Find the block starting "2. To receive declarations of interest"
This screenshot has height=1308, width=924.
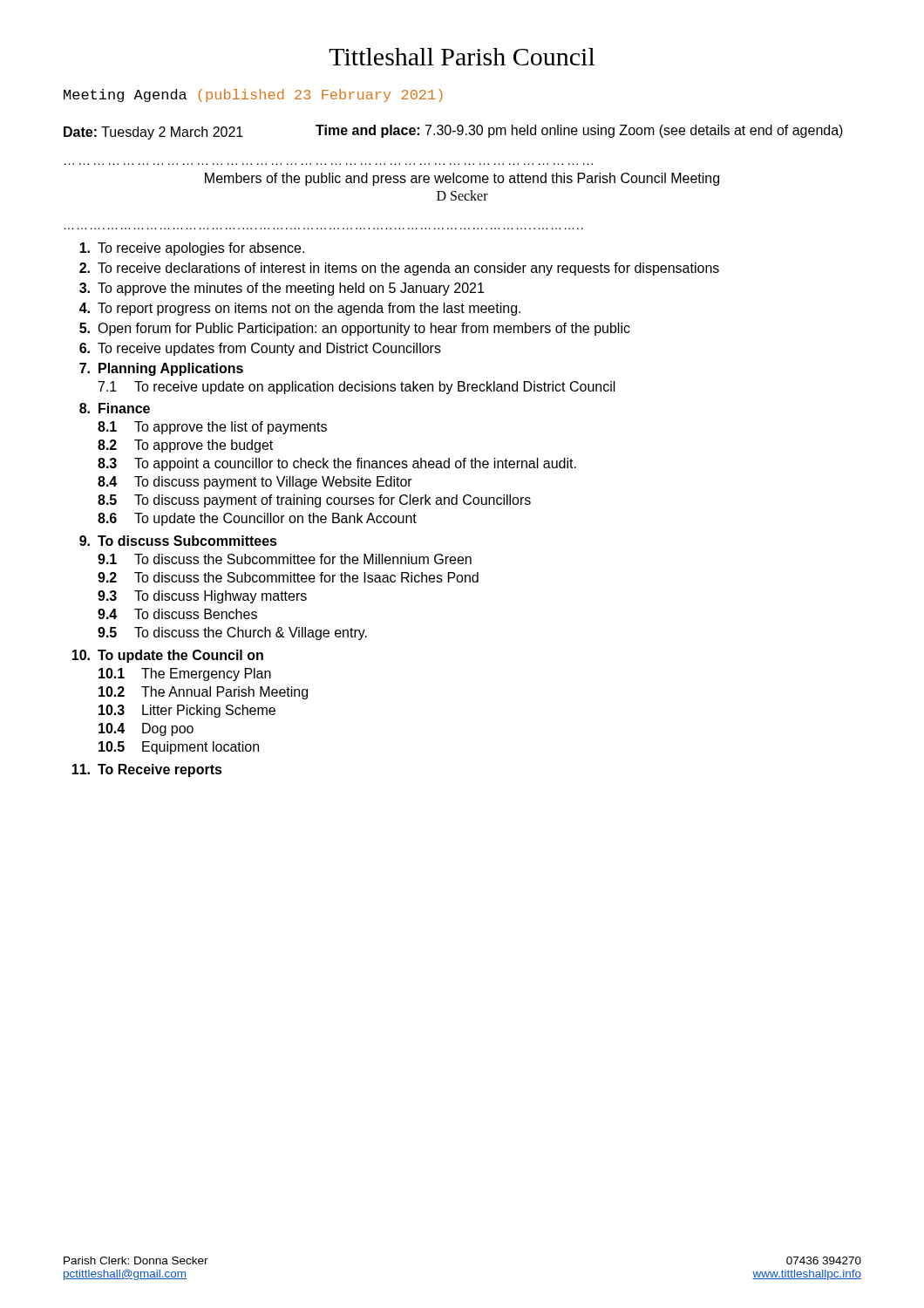coord(462,269)
